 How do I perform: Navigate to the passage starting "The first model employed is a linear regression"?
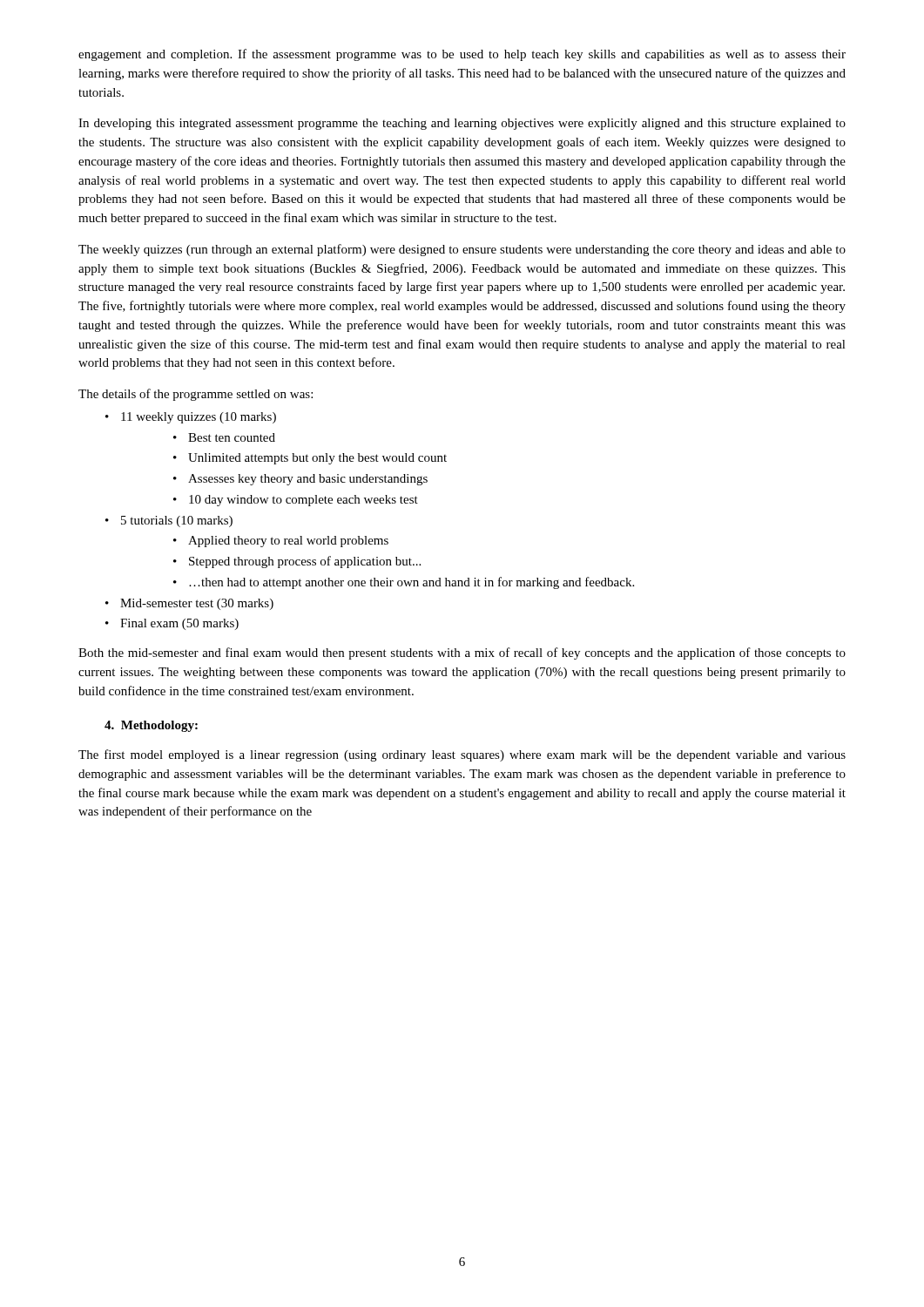tap(462, 784)
